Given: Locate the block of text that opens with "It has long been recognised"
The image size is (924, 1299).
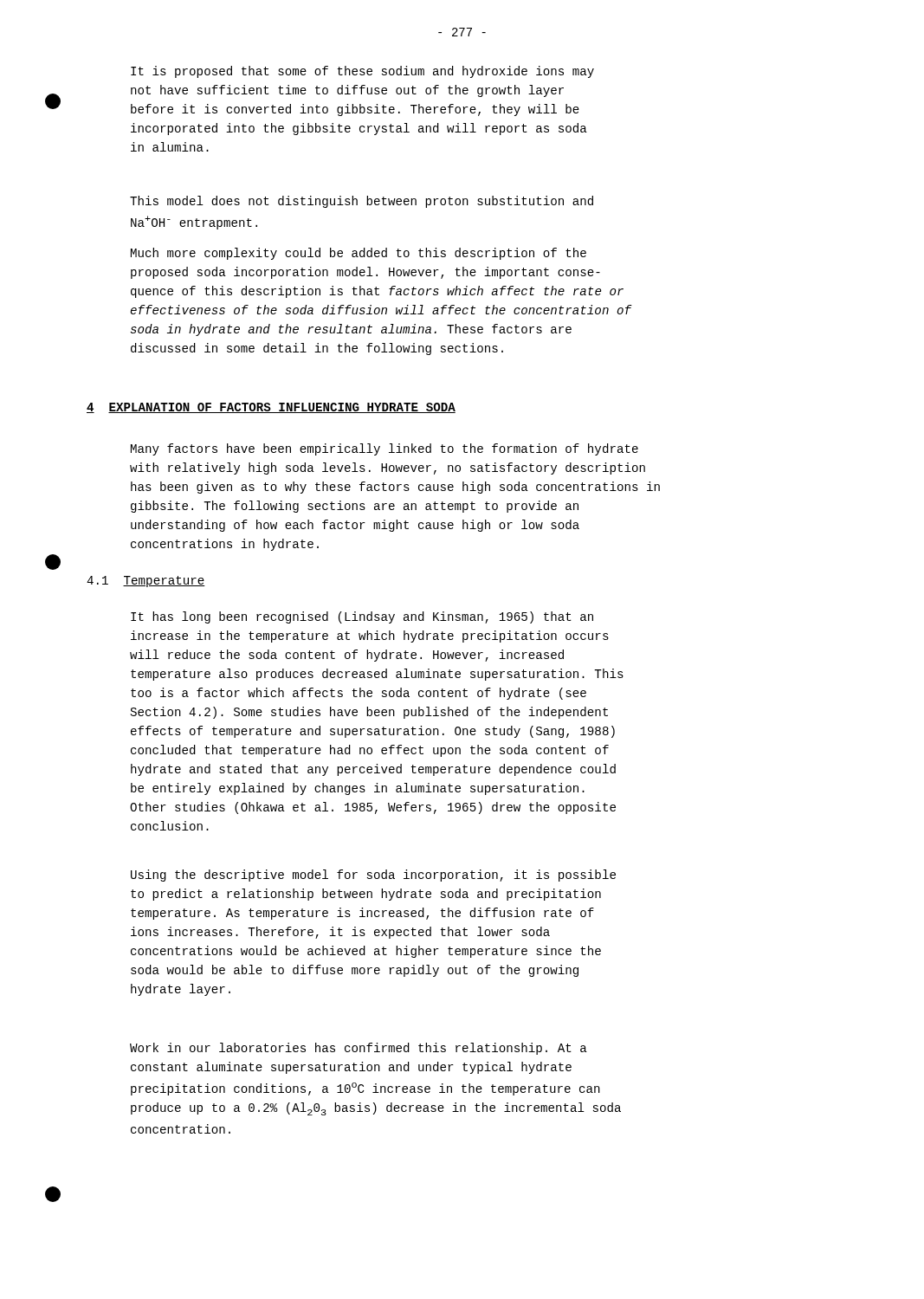Looking at the screenshot, I should (488, 722).
